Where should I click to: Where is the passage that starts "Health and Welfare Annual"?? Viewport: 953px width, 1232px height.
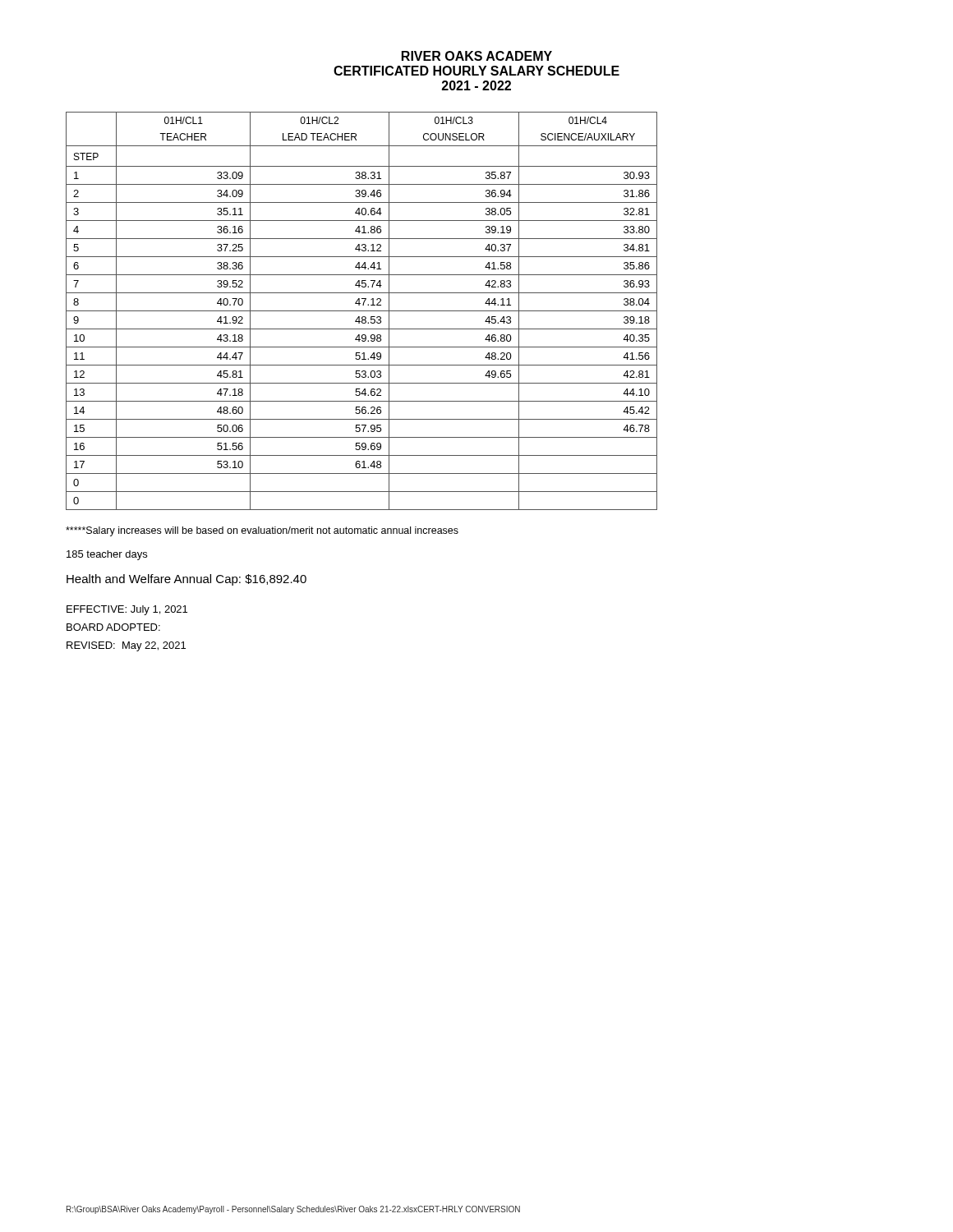point(186,579)
